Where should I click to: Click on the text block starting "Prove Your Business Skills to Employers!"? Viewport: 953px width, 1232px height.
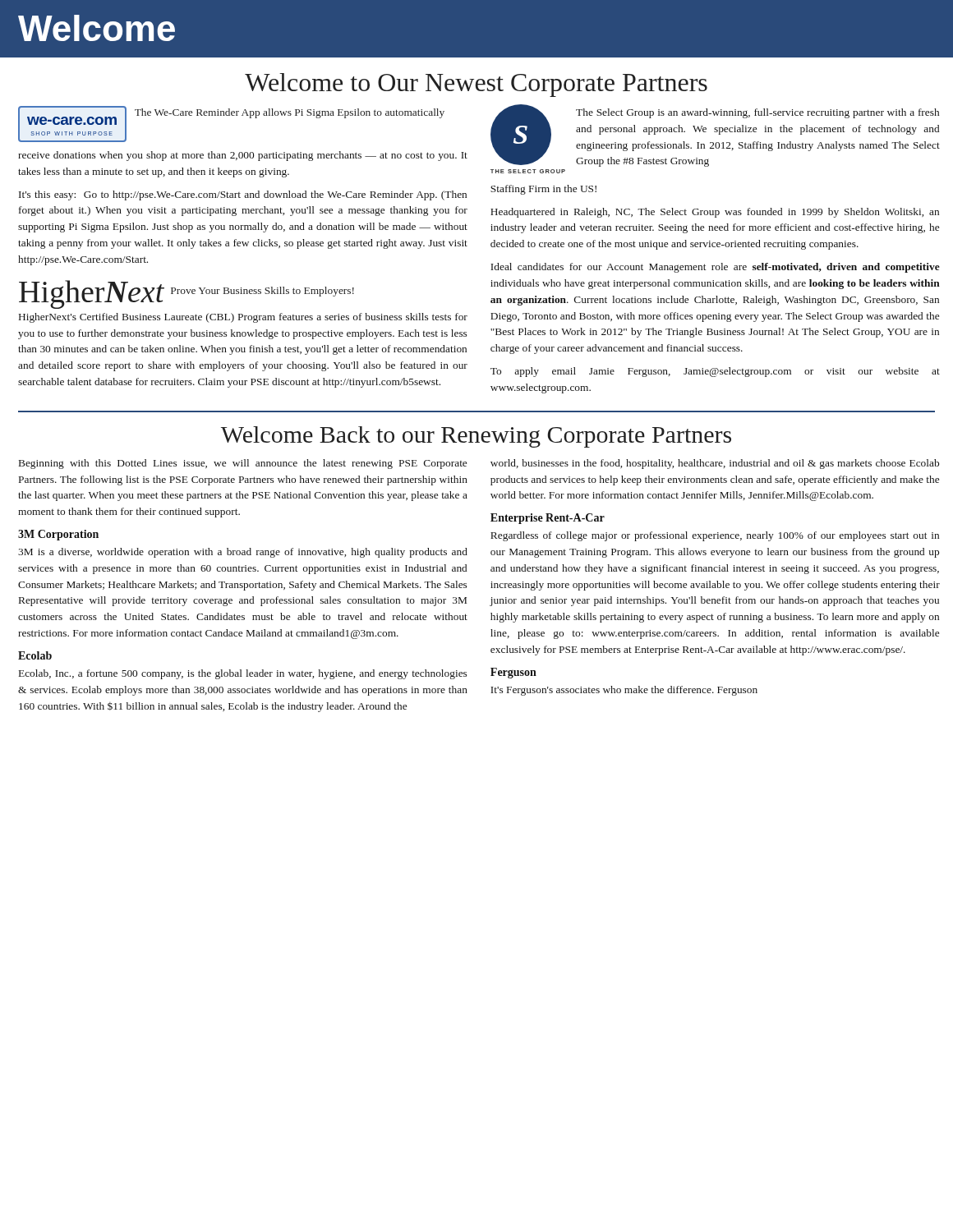[x=263, y=291]
